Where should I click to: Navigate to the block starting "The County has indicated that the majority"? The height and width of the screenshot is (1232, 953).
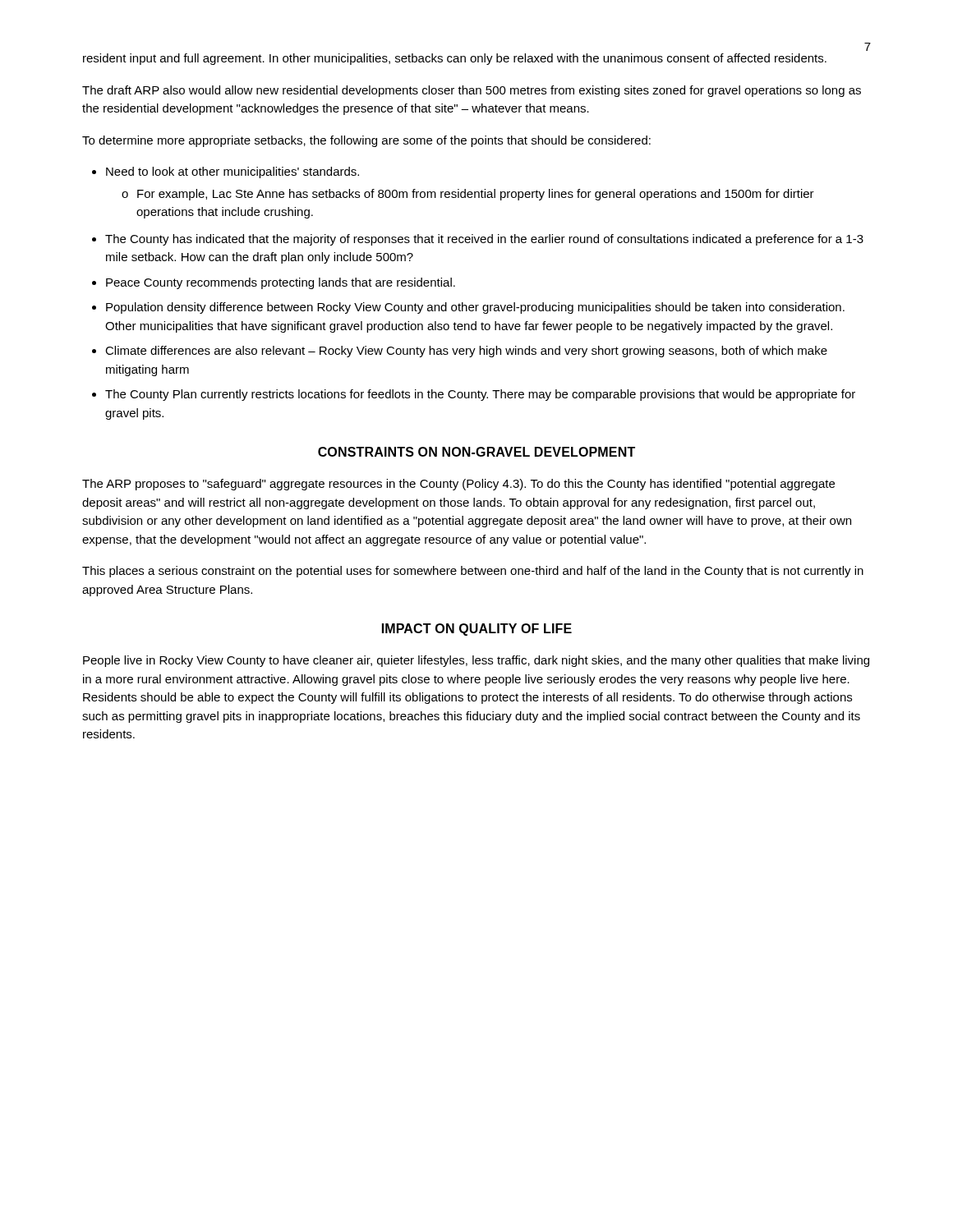484,247
